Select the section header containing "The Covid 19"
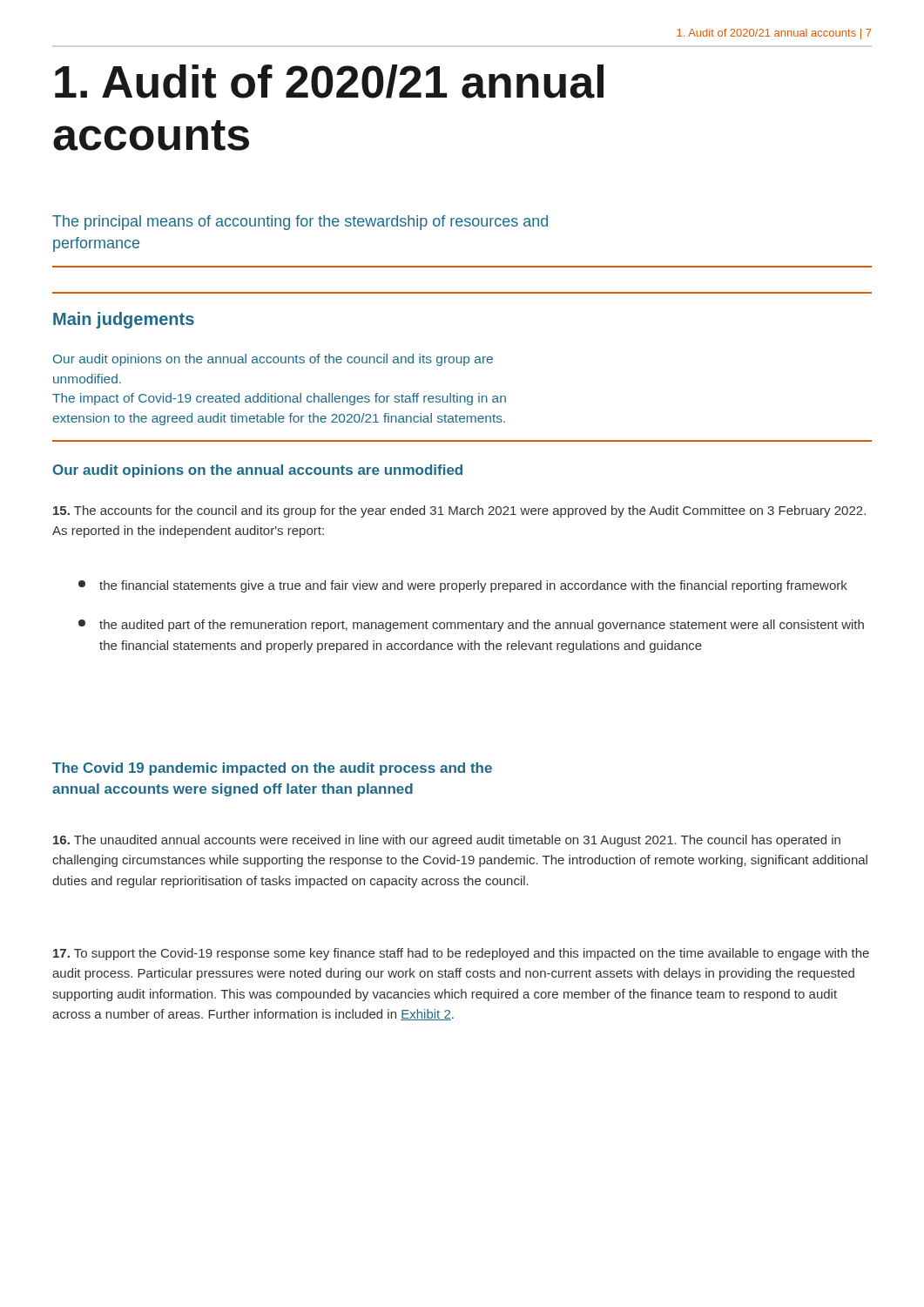 point(462,779)
